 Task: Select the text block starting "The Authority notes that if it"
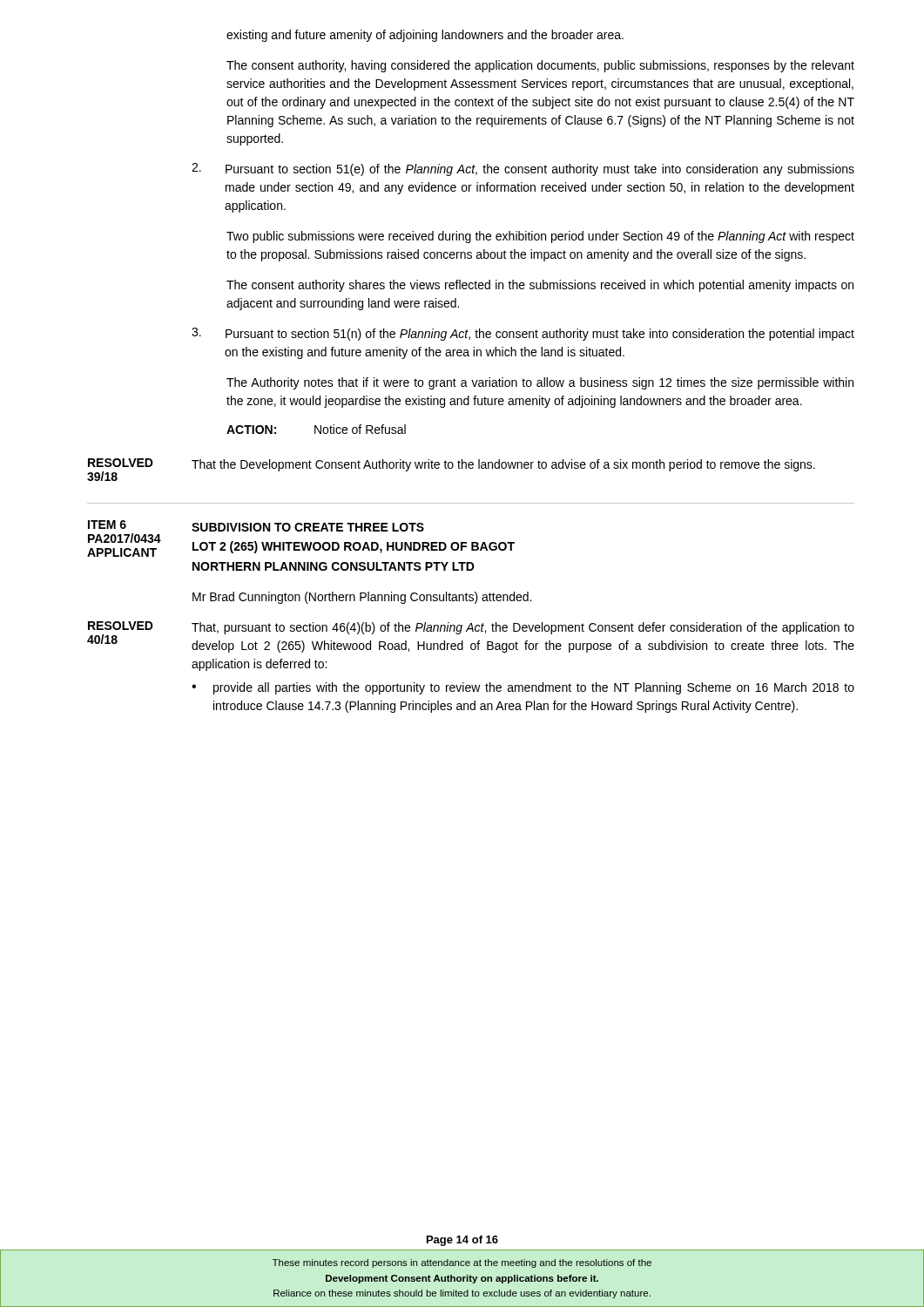pyautogui.click(x=540, y=392)
